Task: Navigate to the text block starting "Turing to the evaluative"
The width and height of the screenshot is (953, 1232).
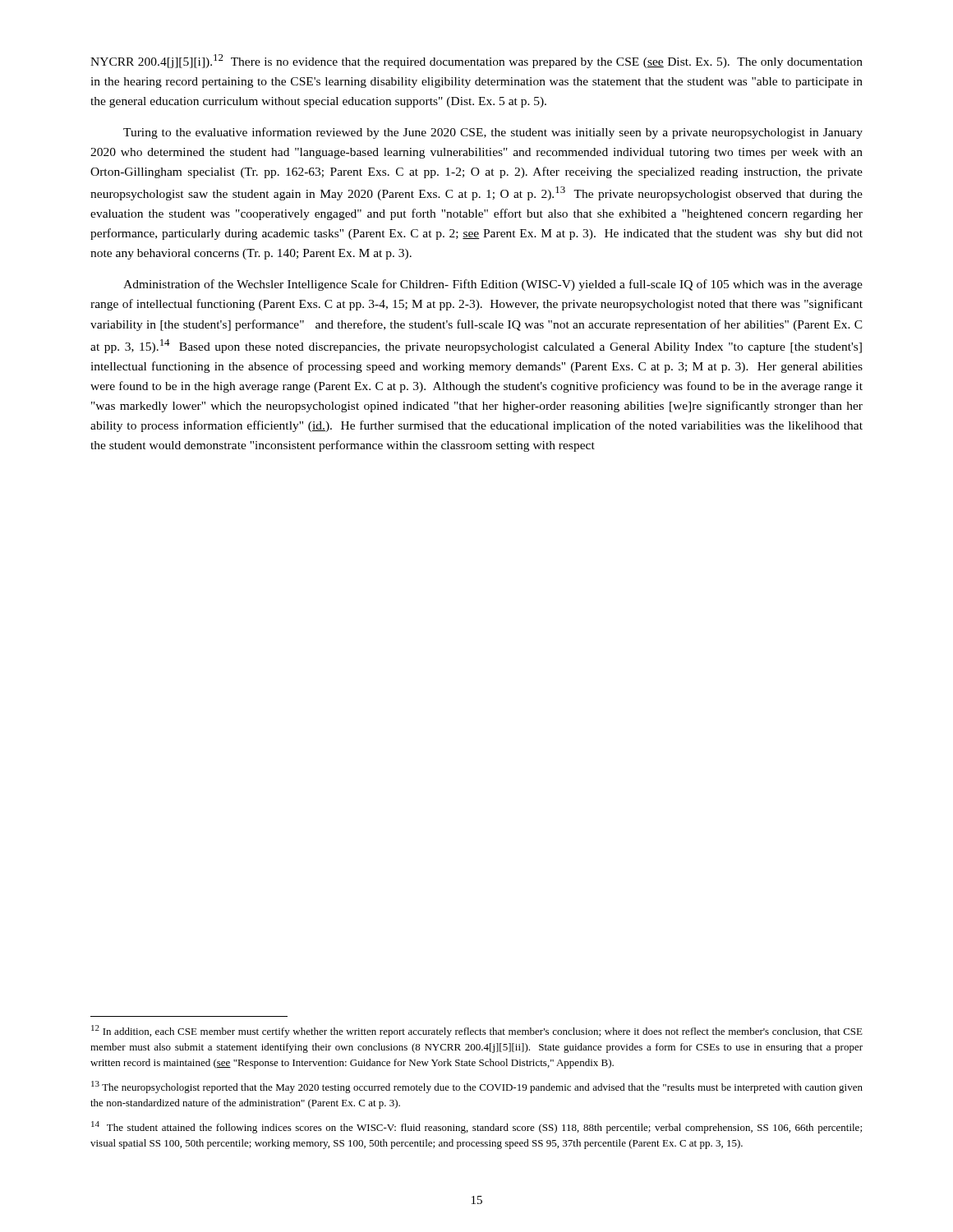Action: (476, 193)
